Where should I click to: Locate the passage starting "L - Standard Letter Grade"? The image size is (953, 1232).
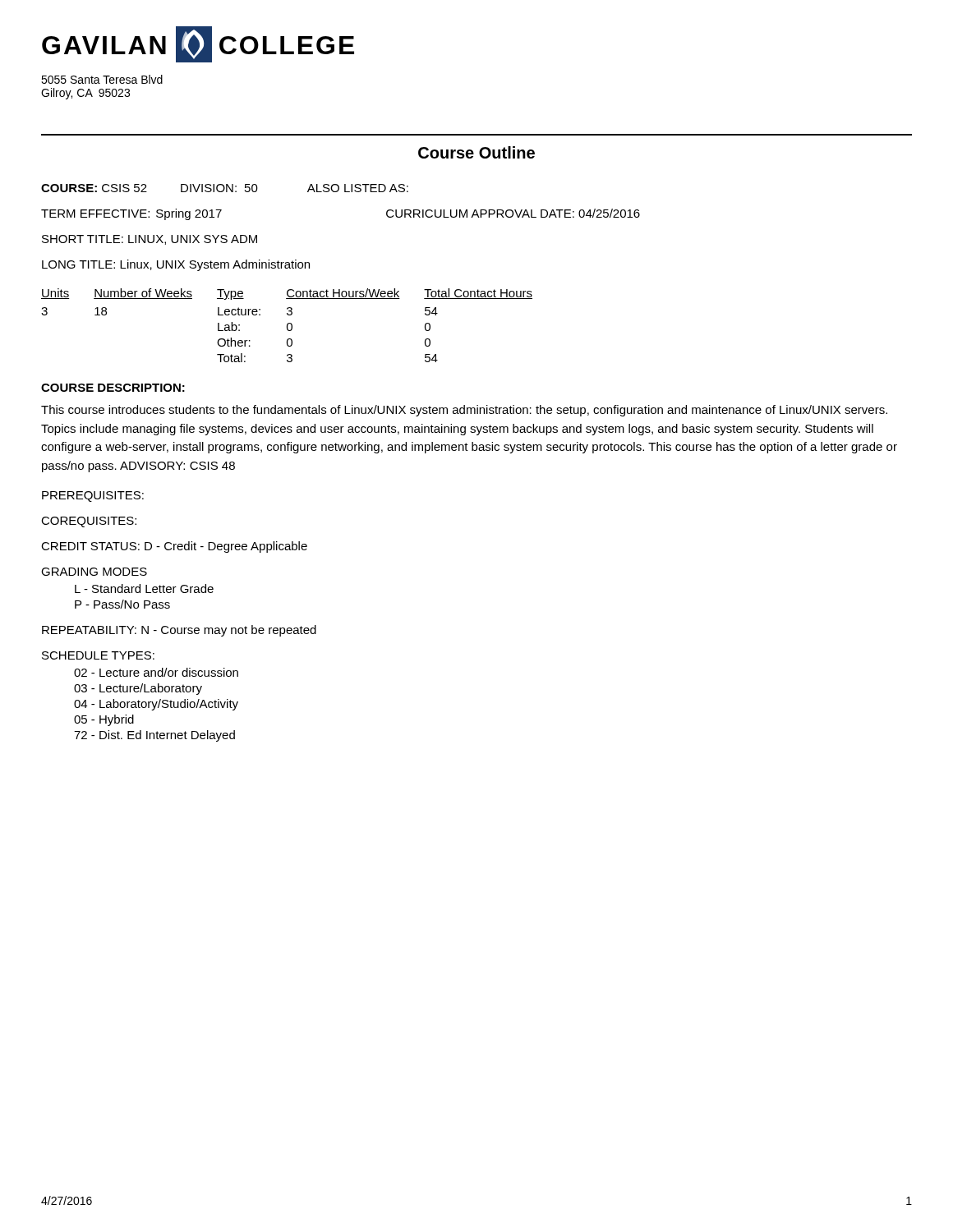[x=144, y=588]
